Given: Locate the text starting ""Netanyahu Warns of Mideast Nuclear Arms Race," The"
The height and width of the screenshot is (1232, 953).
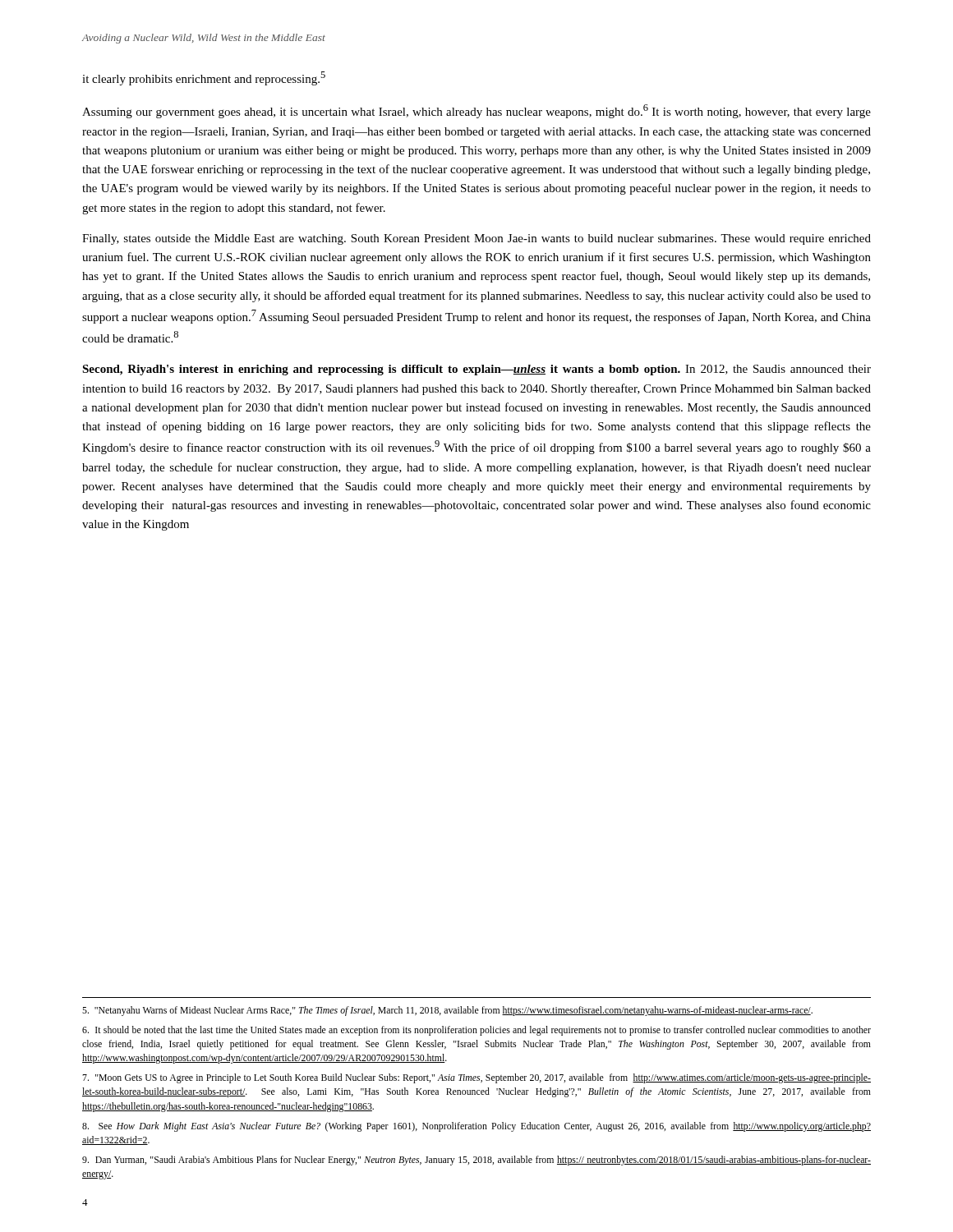Looking at the screenshot, I should (x=448, y=1010).
